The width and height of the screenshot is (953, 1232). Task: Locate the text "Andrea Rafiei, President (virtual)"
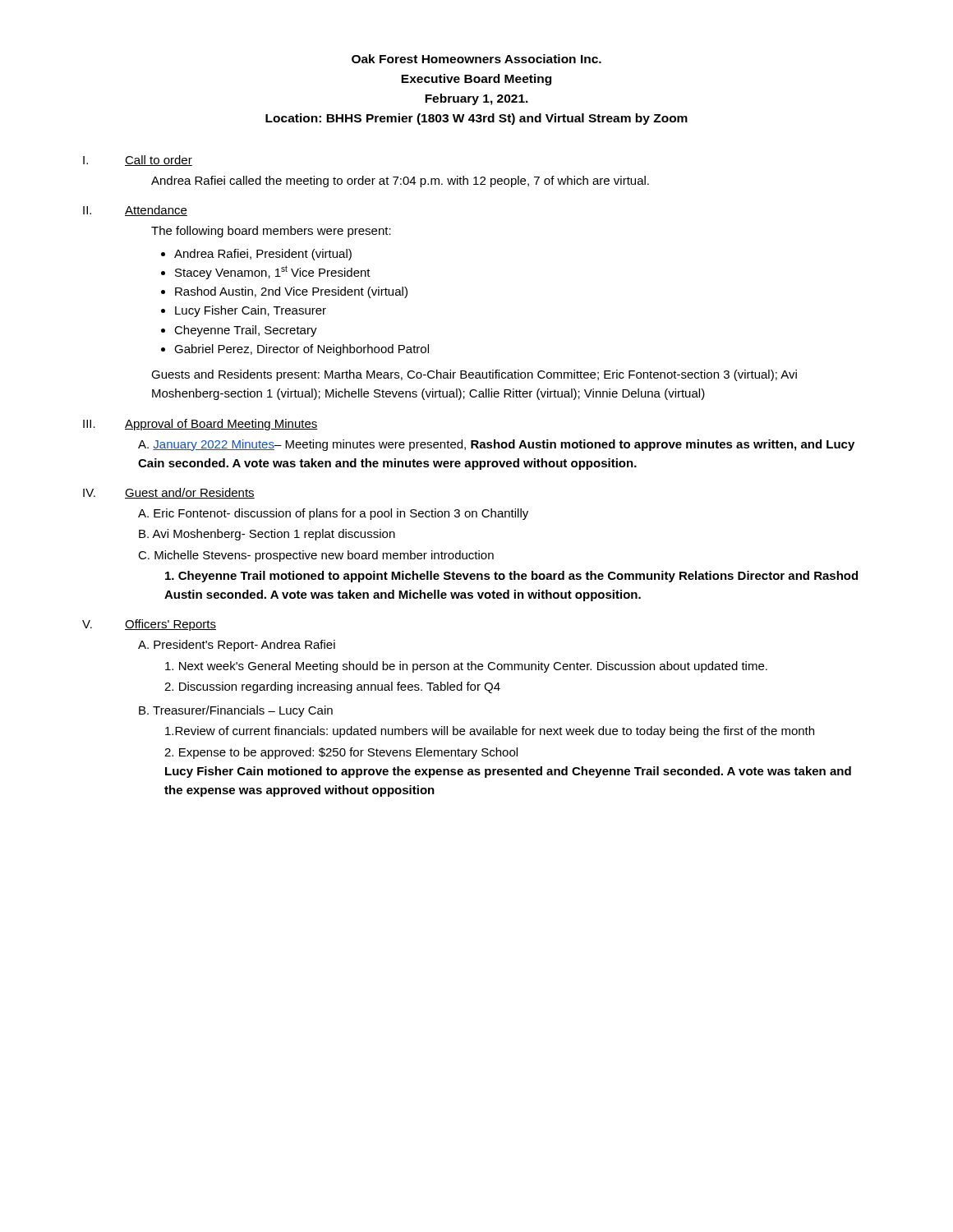(x=263, y=253)
